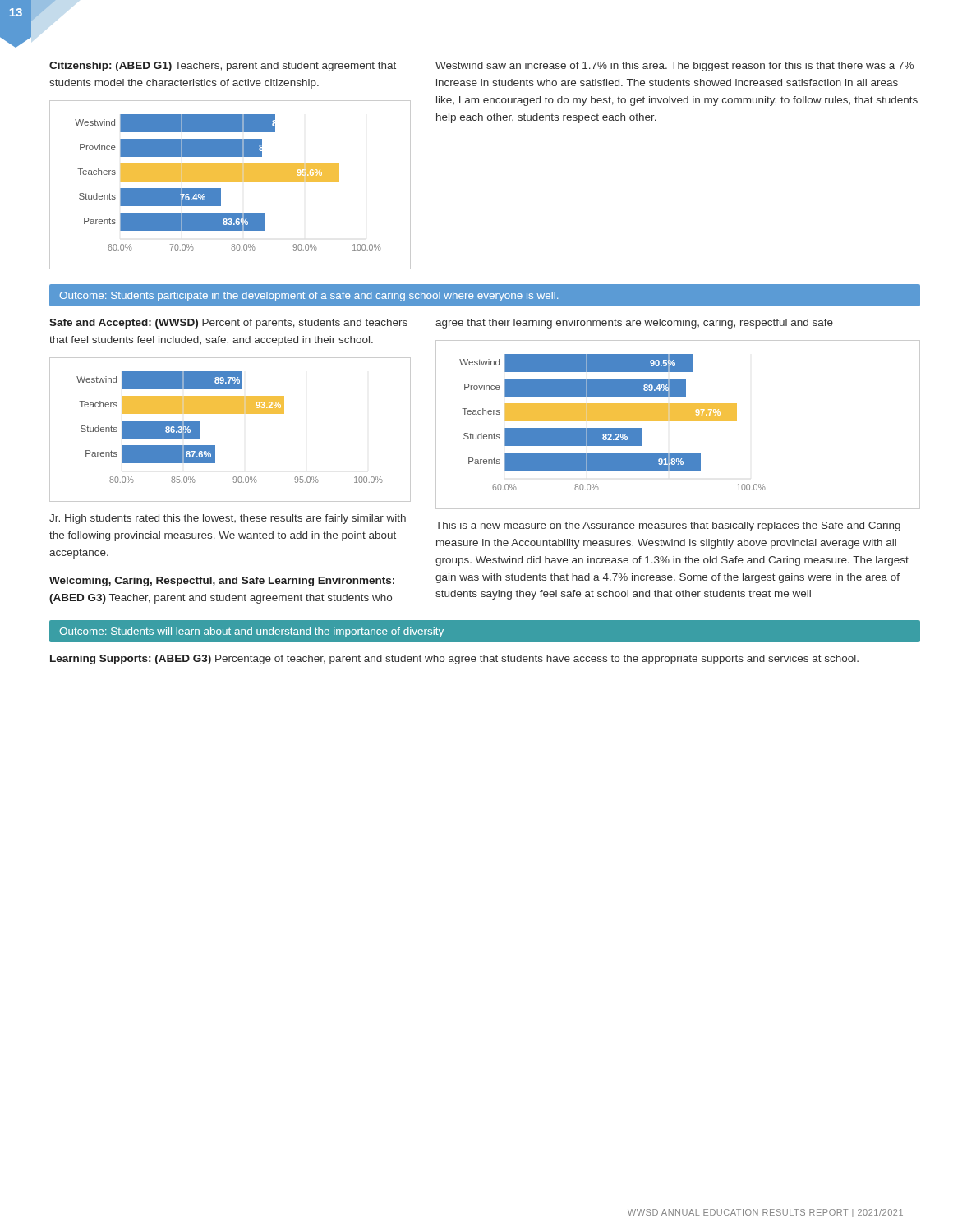Locate the text block that says "agree that their learning"
This screenshot has width=953, height=1232.
[x=634, y=322]
